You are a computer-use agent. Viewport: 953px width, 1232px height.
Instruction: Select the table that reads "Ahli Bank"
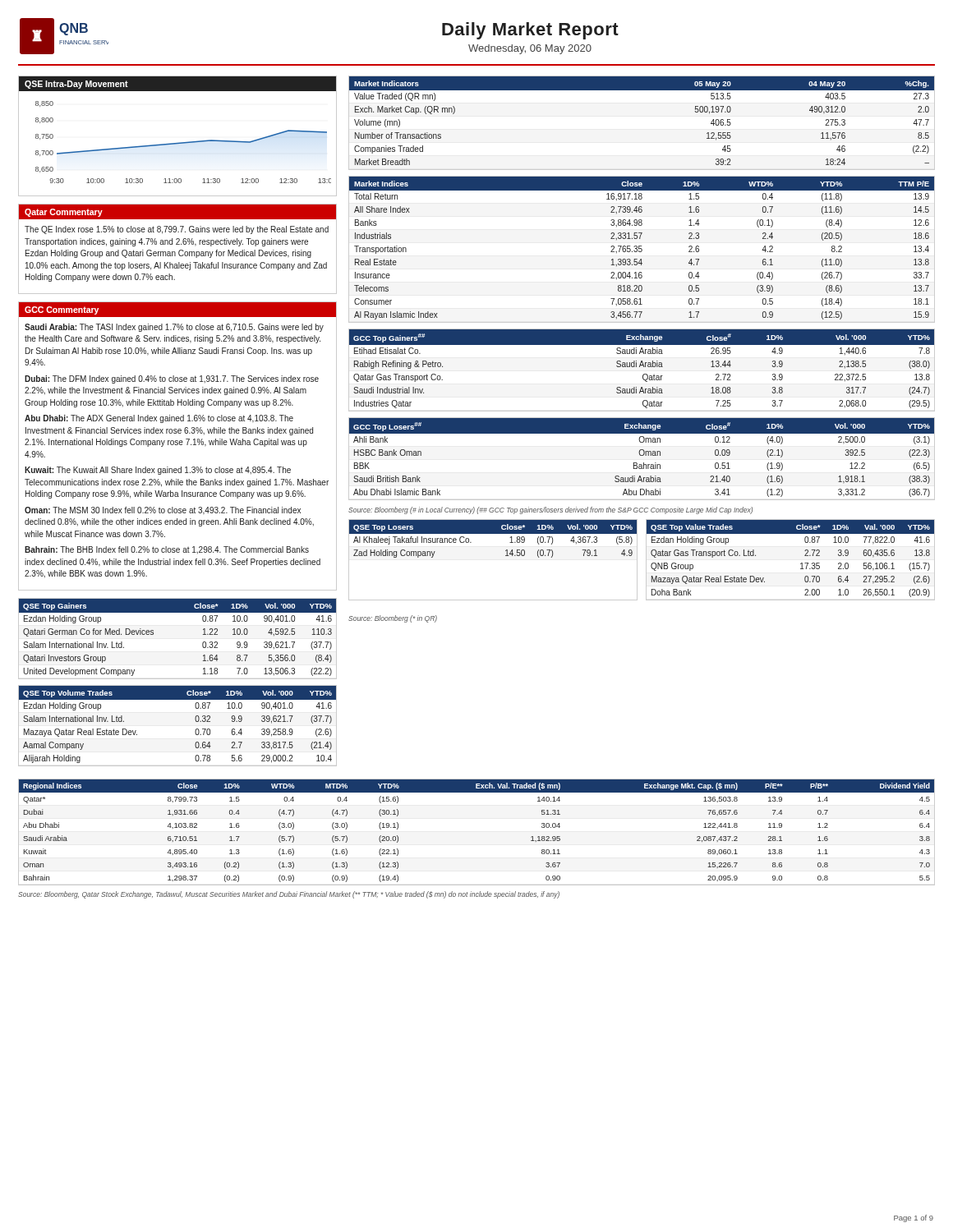pos(642,459)
